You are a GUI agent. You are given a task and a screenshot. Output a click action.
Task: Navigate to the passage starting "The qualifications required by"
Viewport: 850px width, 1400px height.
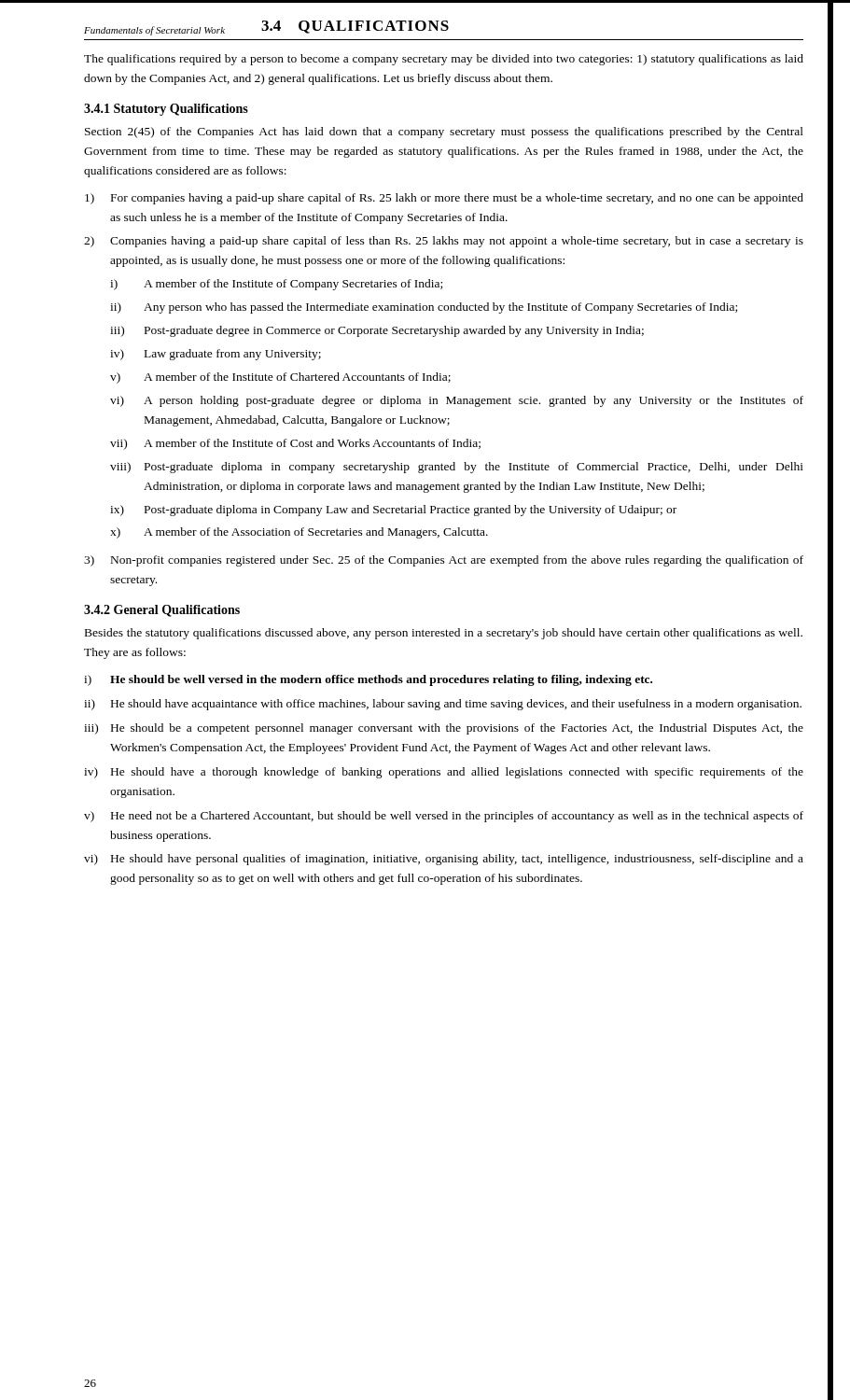[x=444, y=68]
